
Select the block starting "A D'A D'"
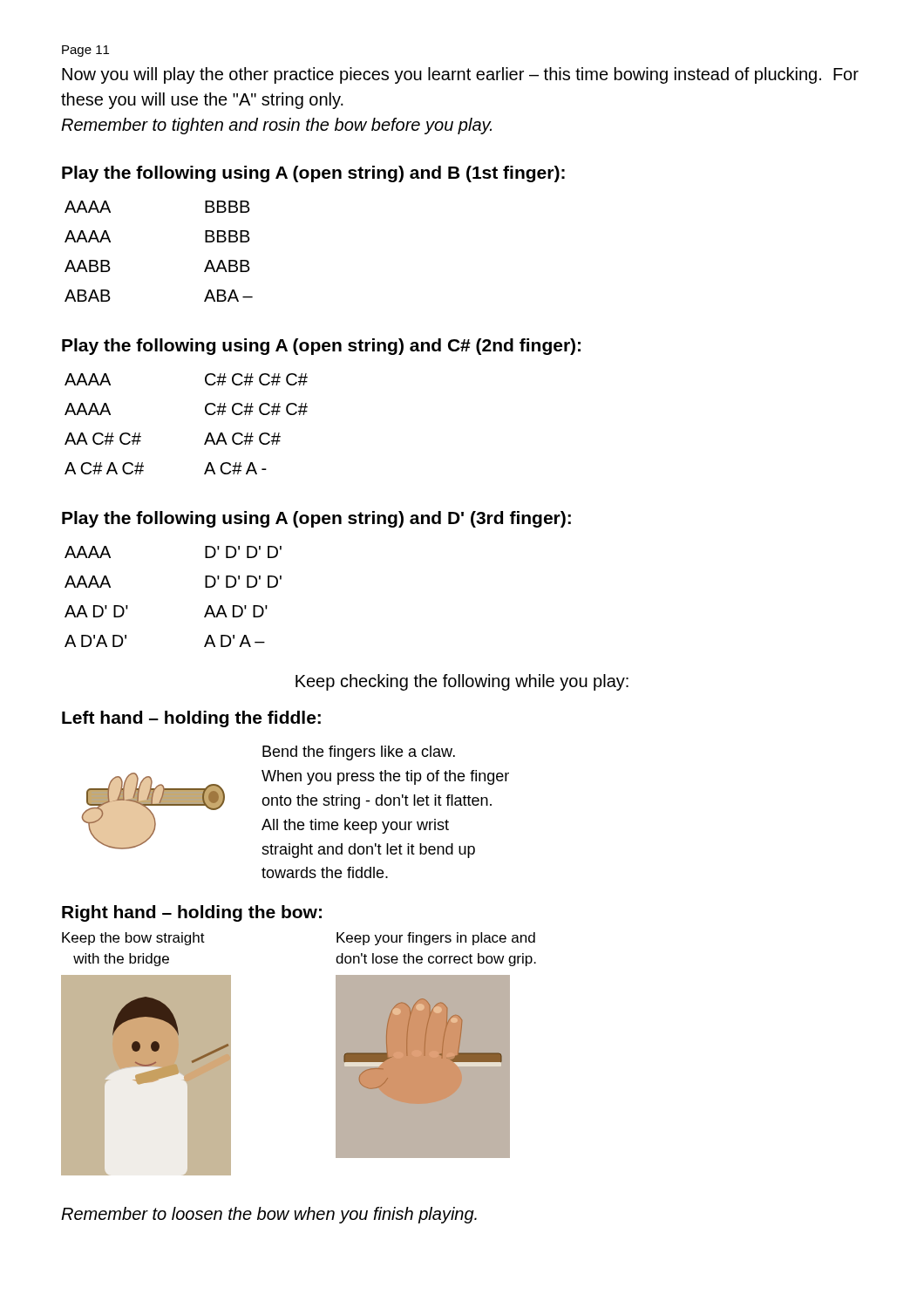(x=96, y=641)
